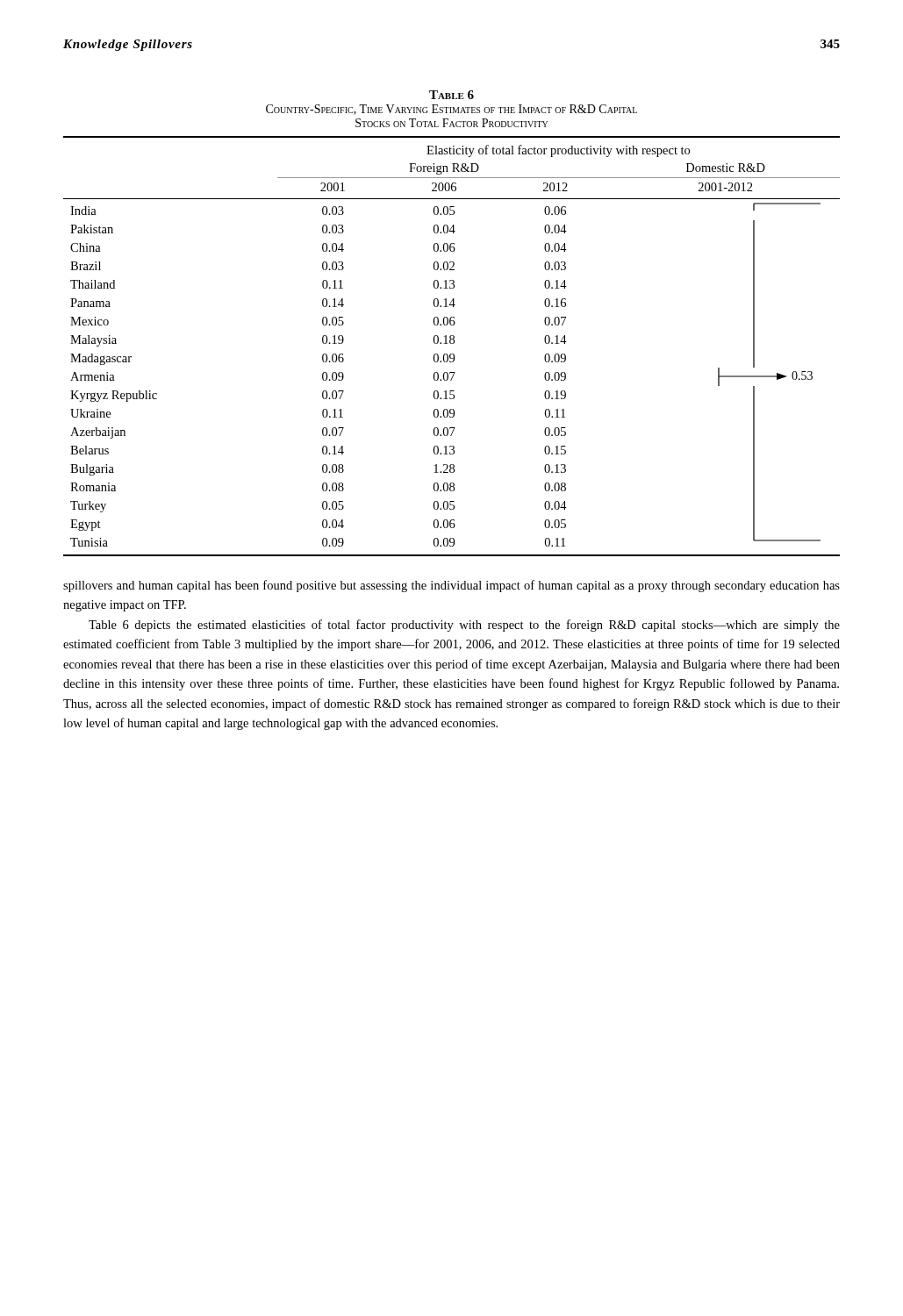Image resolution: width=903 pixels, height=1316 pixels.
Task: Select the text block with the text "spillovers and human capital has been"
Action: (452, 595)
